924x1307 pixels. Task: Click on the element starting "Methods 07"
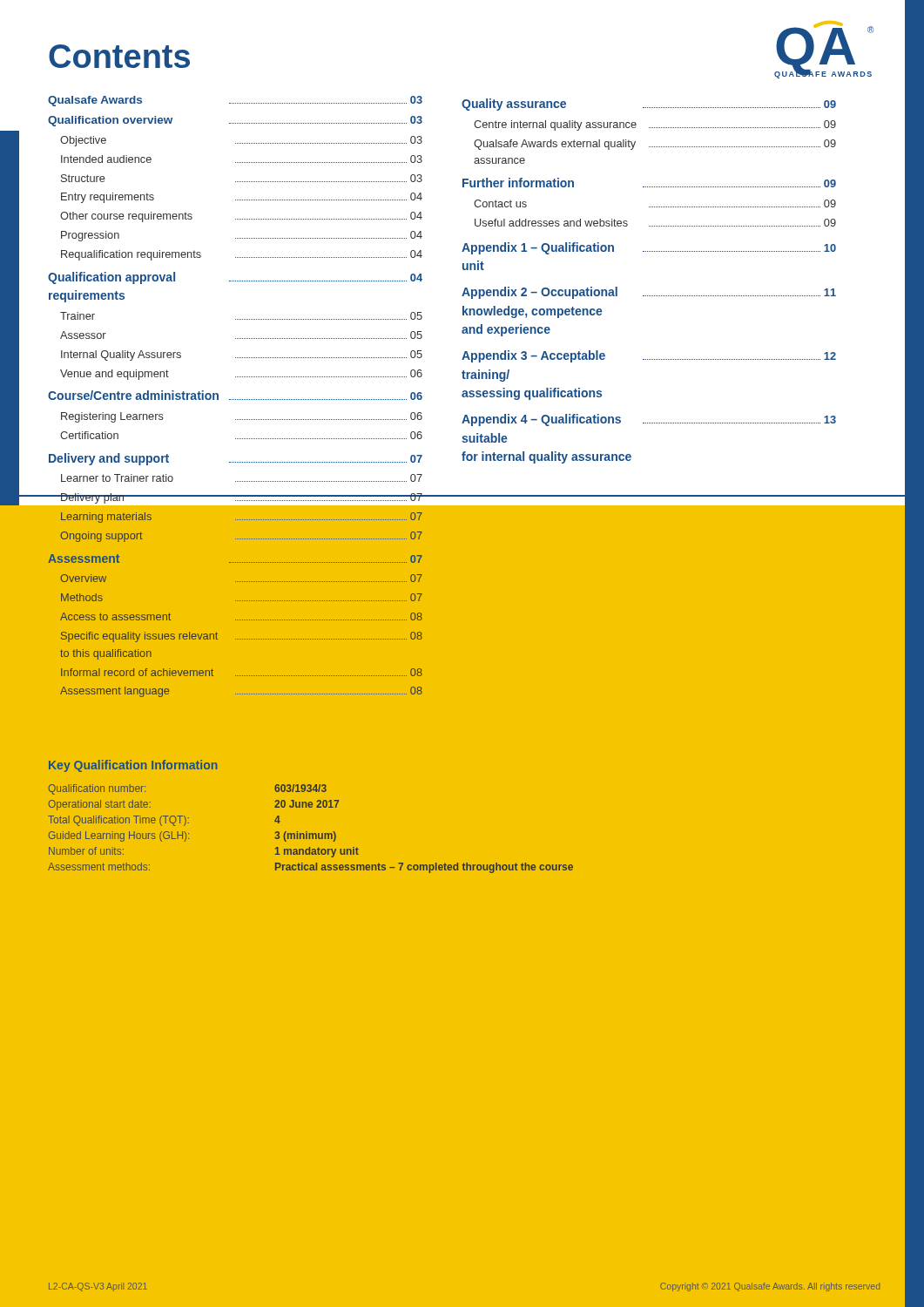click(x=241, y=598)
